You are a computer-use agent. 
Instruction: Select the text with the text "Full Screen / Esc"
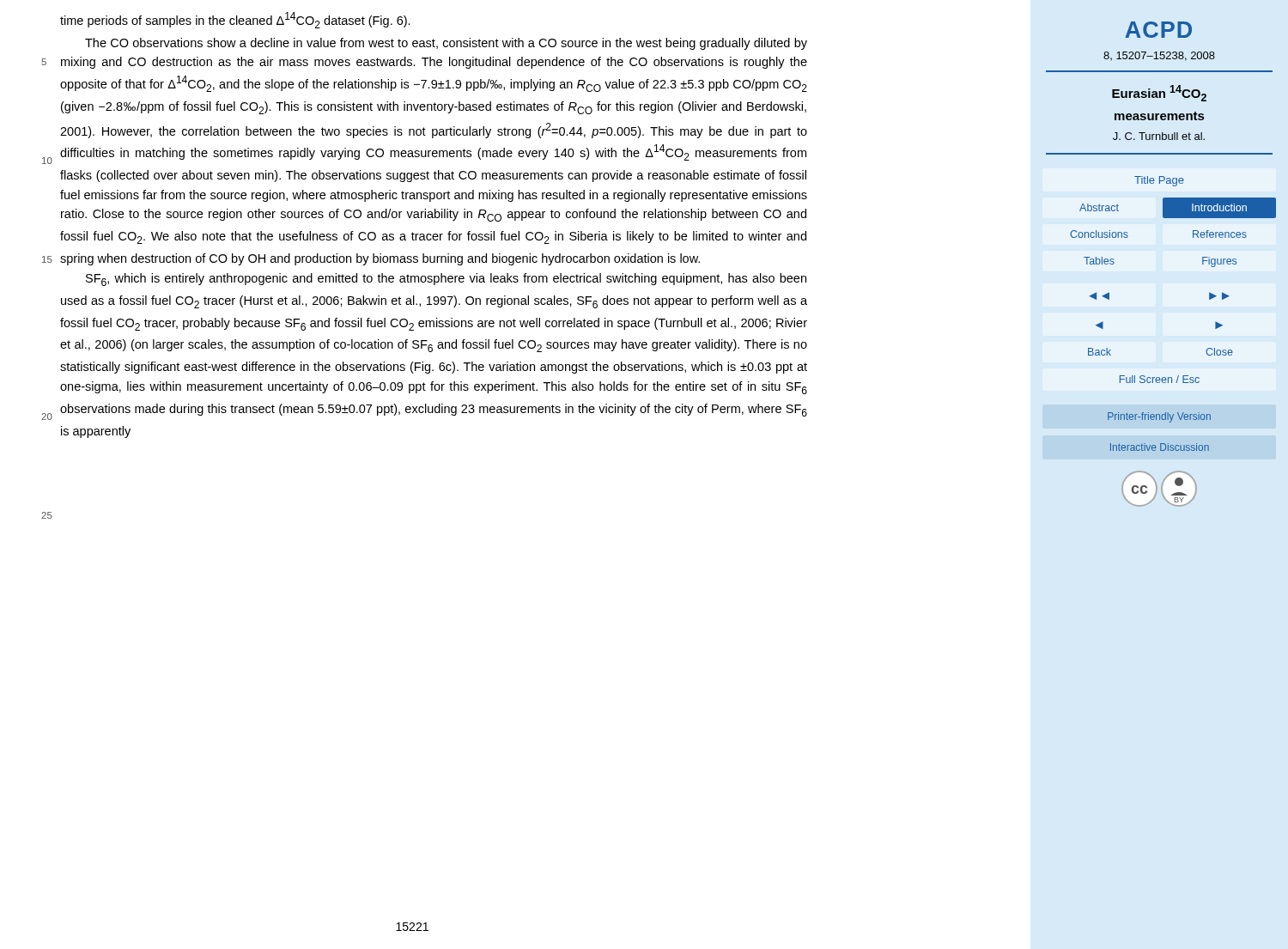tap(1159, 379)
